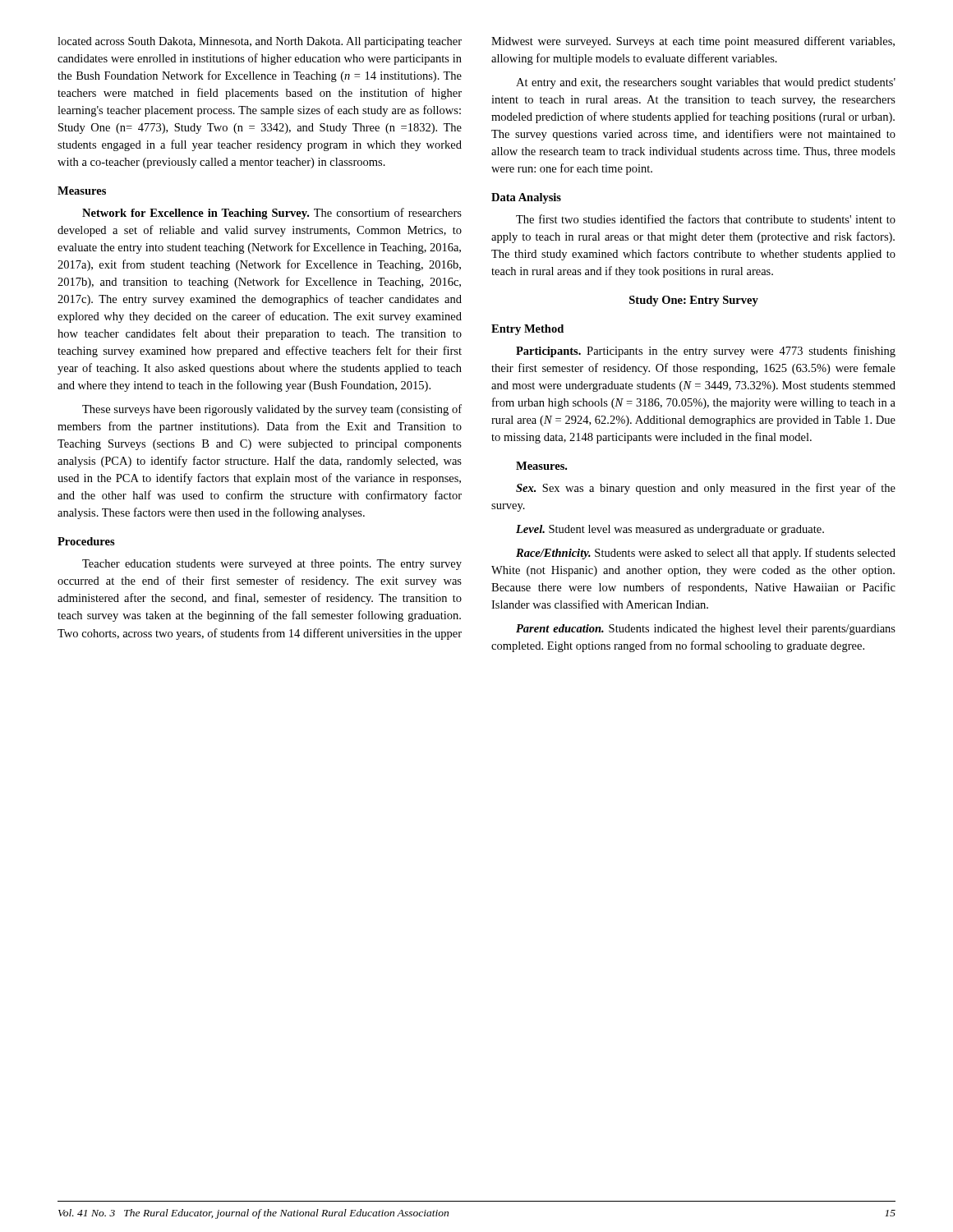Select the element starting "Sex. Sex was a binary question and only"

click(x=693, y=568)
